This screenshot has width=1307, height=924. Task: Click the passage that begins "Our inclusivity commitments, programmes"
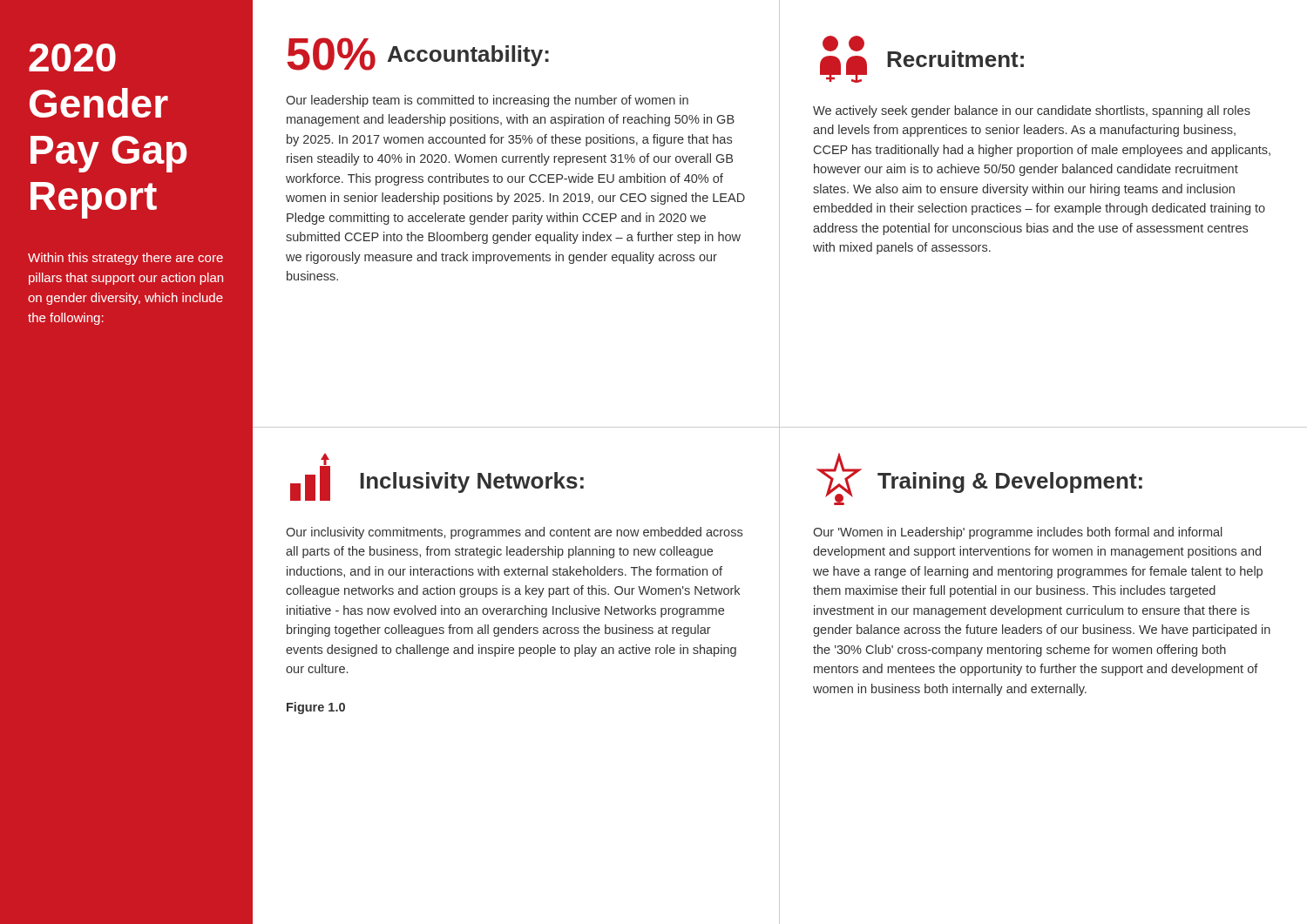click(514, 601)
